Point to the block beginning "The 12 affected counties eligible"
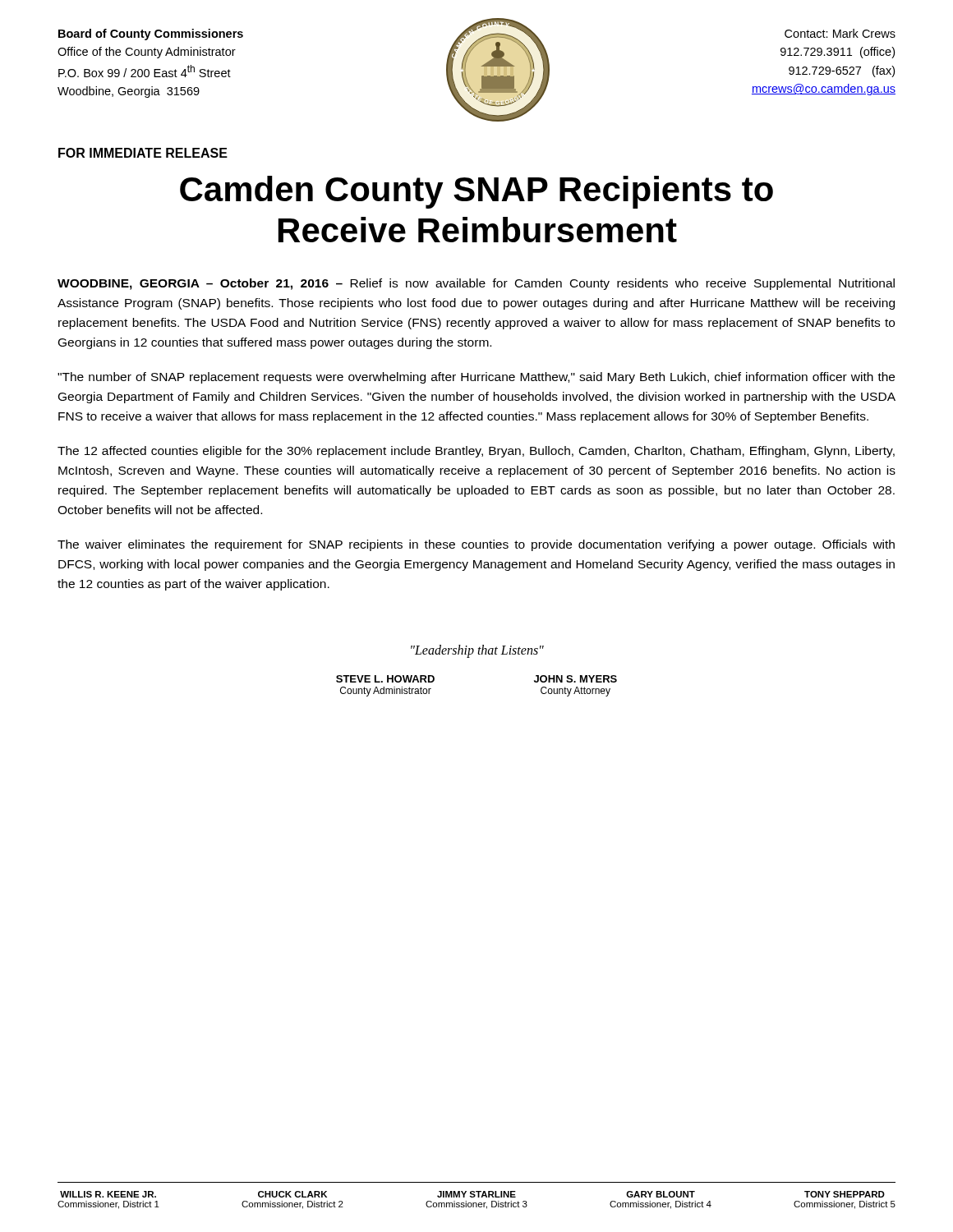 coord(476,480)
